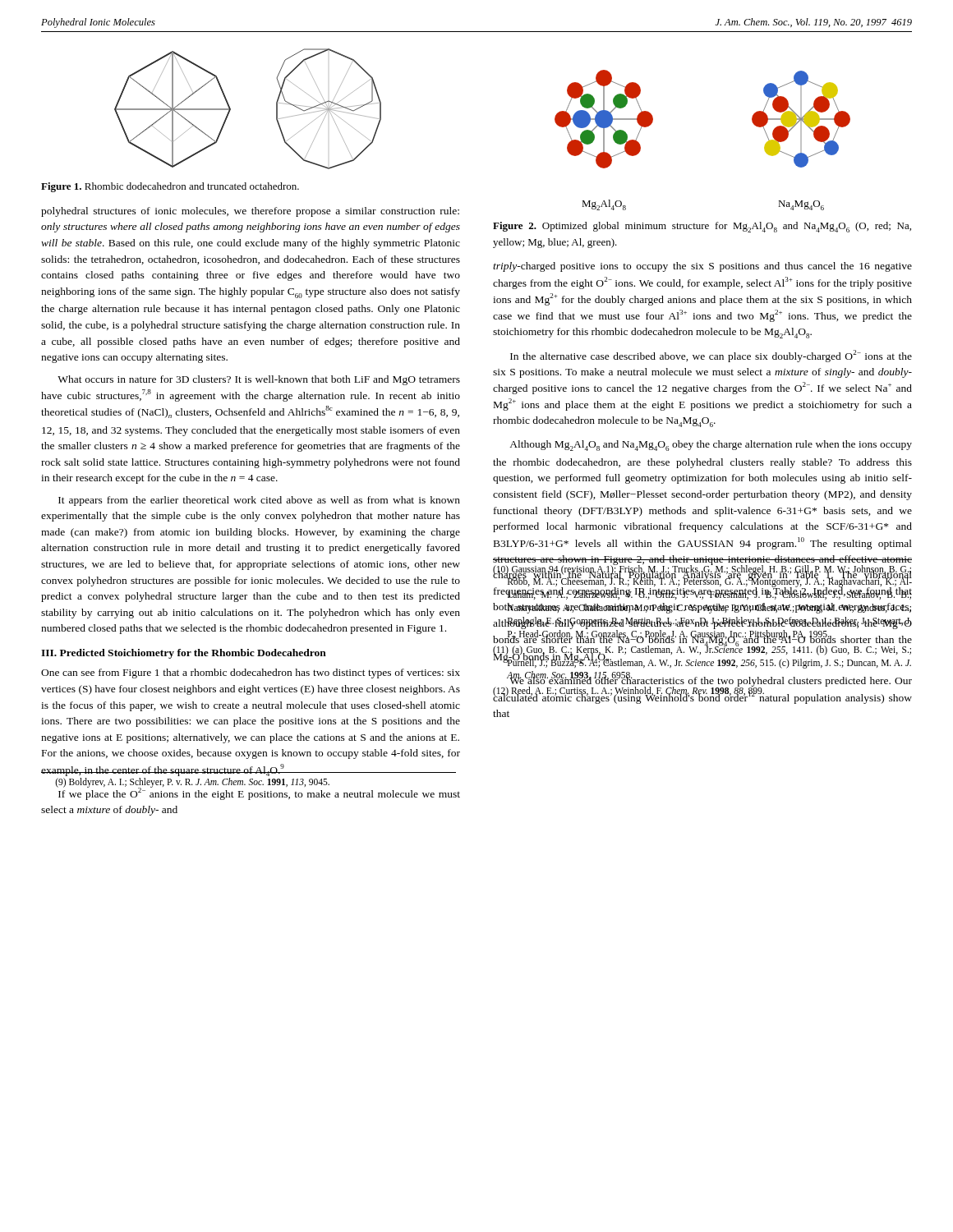Click on the text block with the text "polyhedral structures of"
953x1232 pixels.
(251, 284)
